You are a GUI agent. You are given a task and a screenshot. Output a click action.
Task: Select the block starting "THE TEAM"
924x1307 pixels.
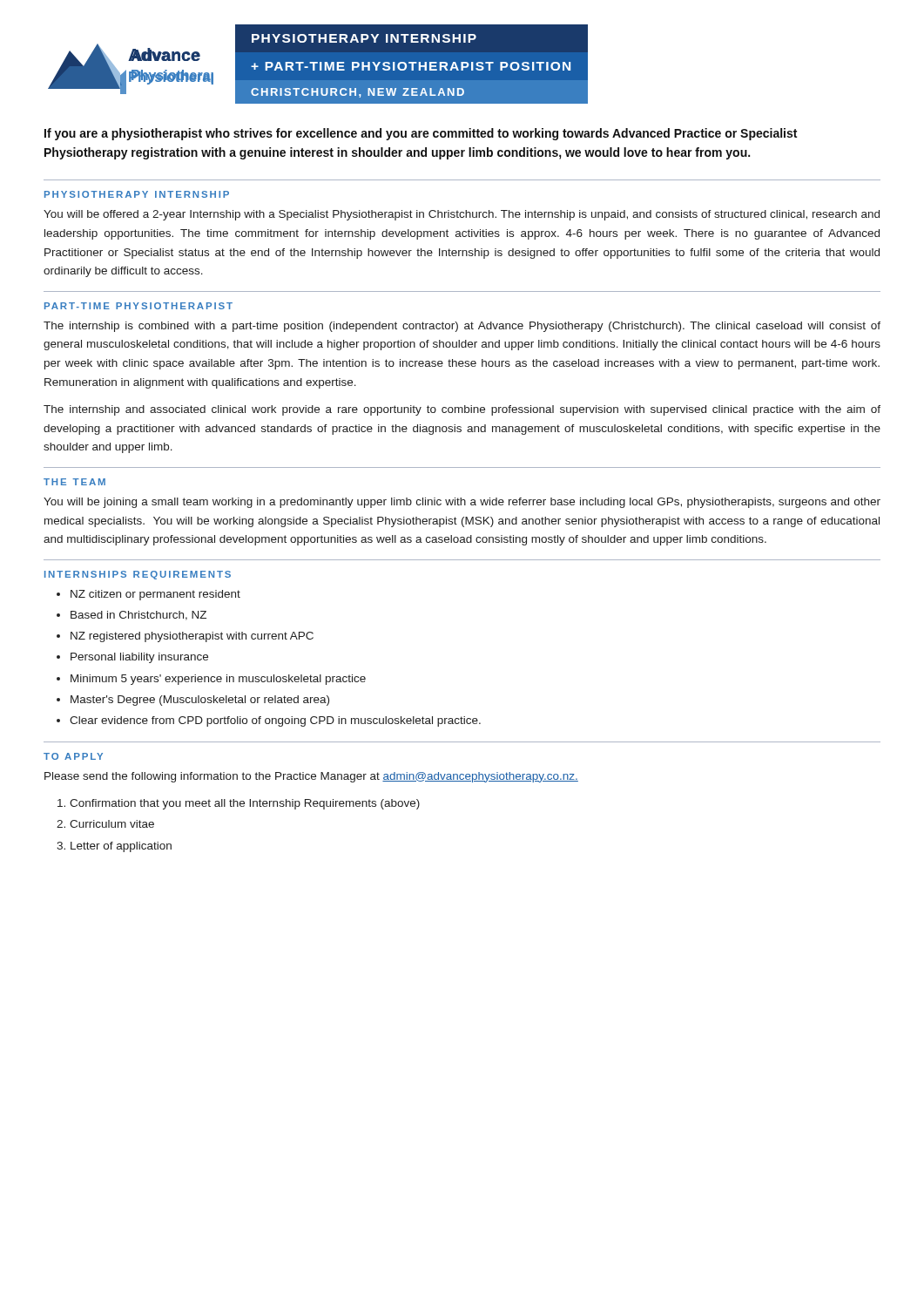tap(76, 482)
